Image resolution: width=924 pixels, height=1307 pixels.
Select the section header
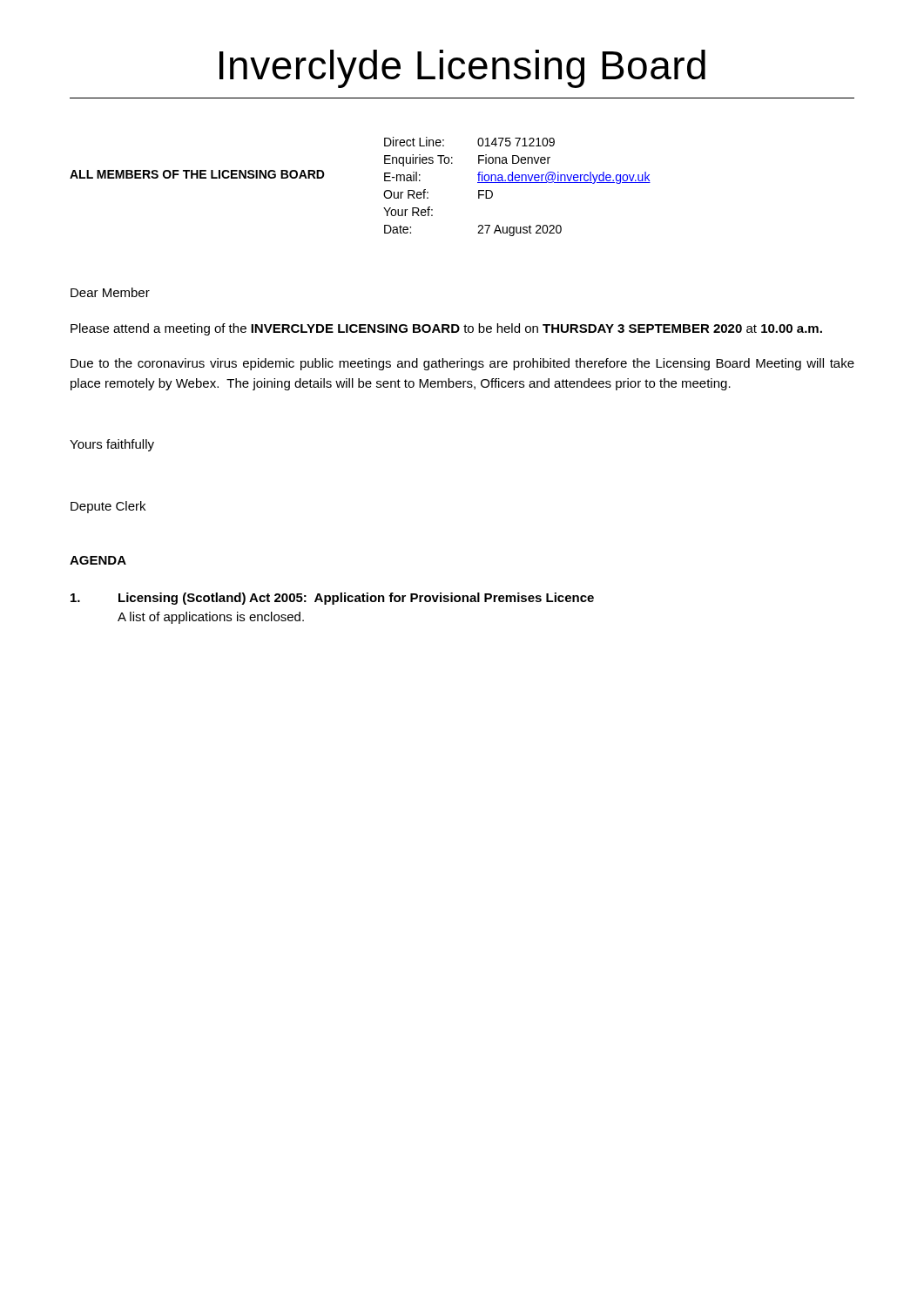[98, 560]
